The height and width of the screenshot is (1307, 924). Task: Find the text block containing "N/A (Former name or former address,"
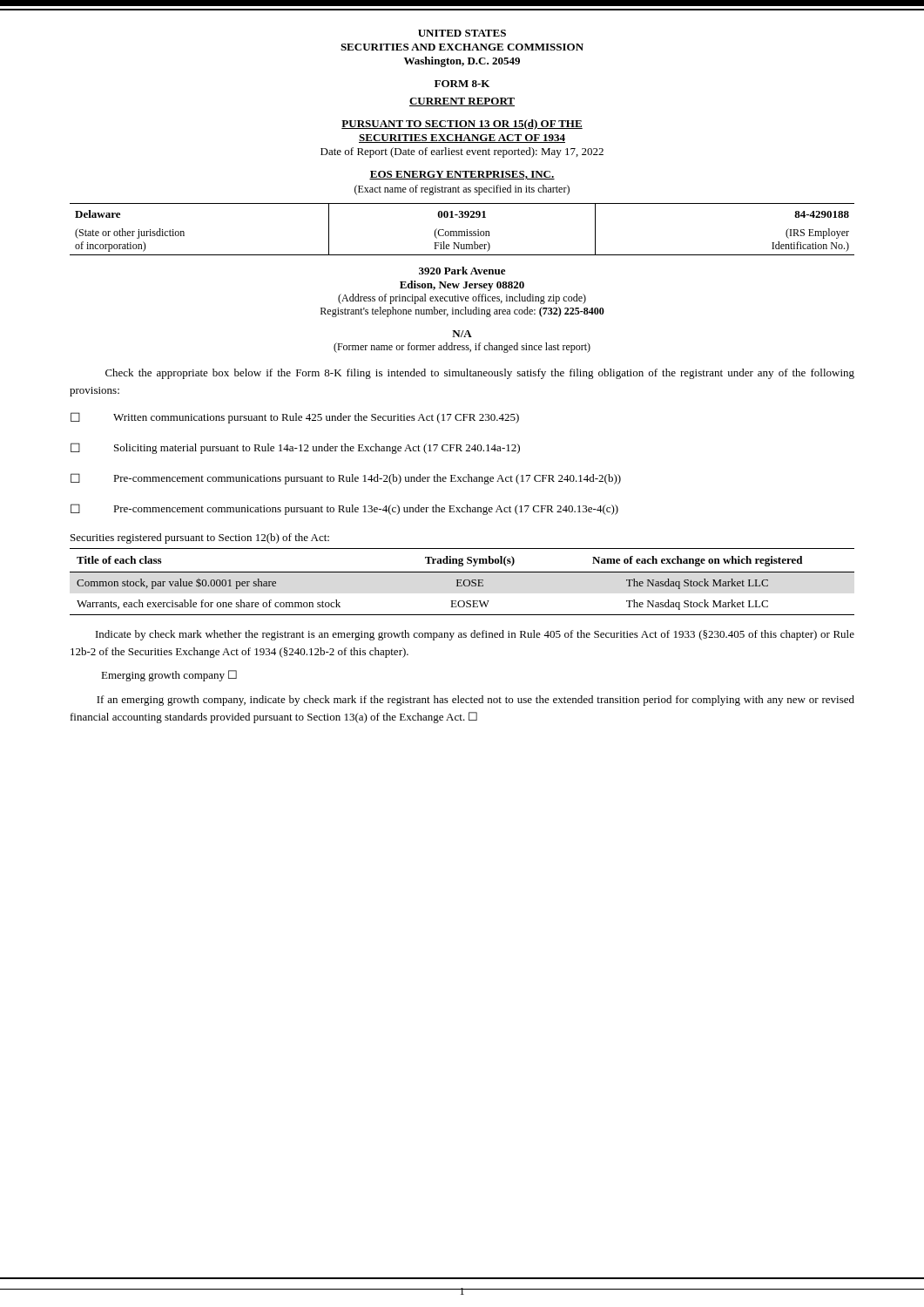coord(462,340)
